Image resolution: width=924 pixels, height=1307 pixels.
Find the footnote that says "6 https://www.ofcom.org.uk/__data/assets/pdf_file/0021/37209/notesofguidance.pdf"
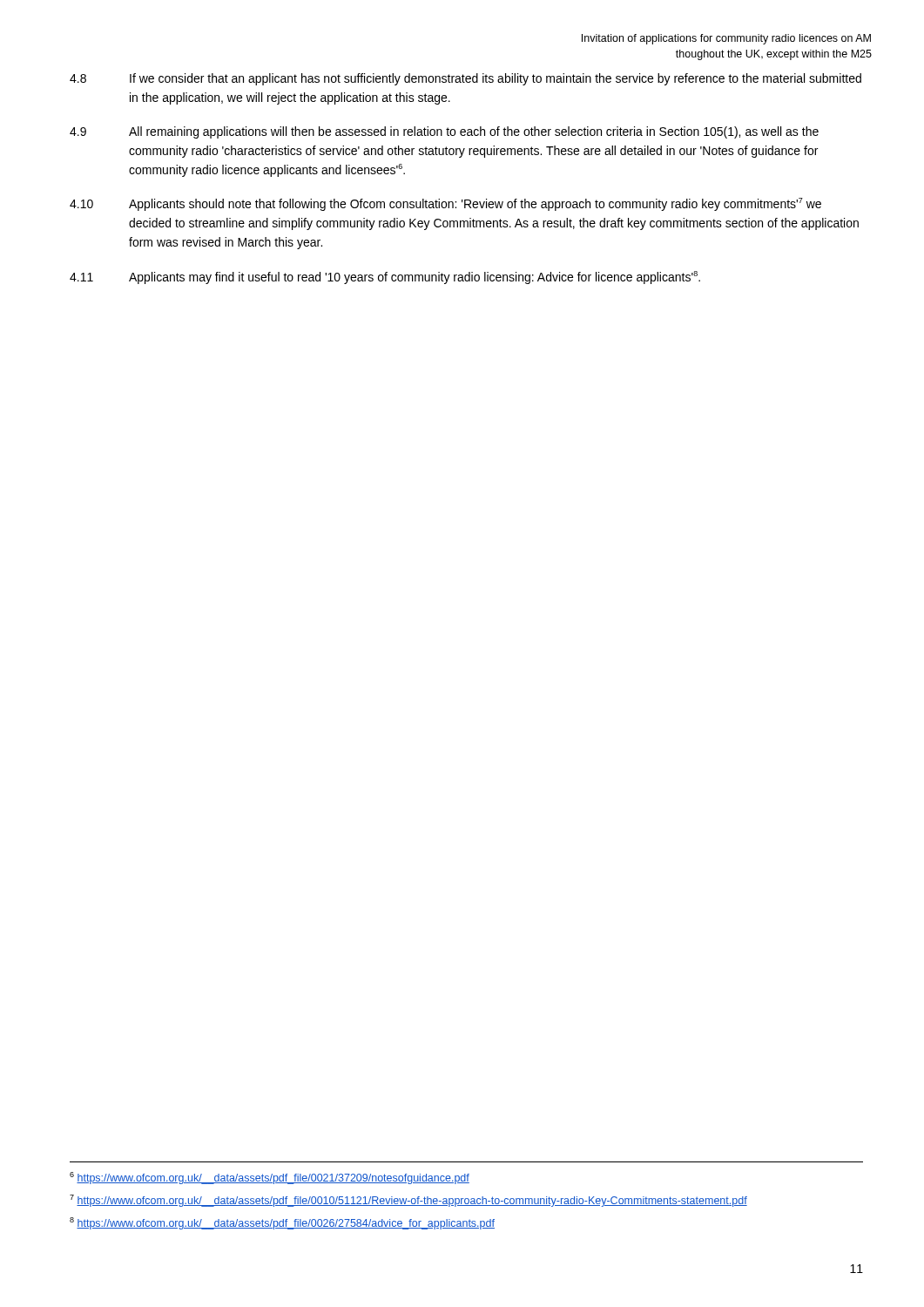coord(269,1177)
